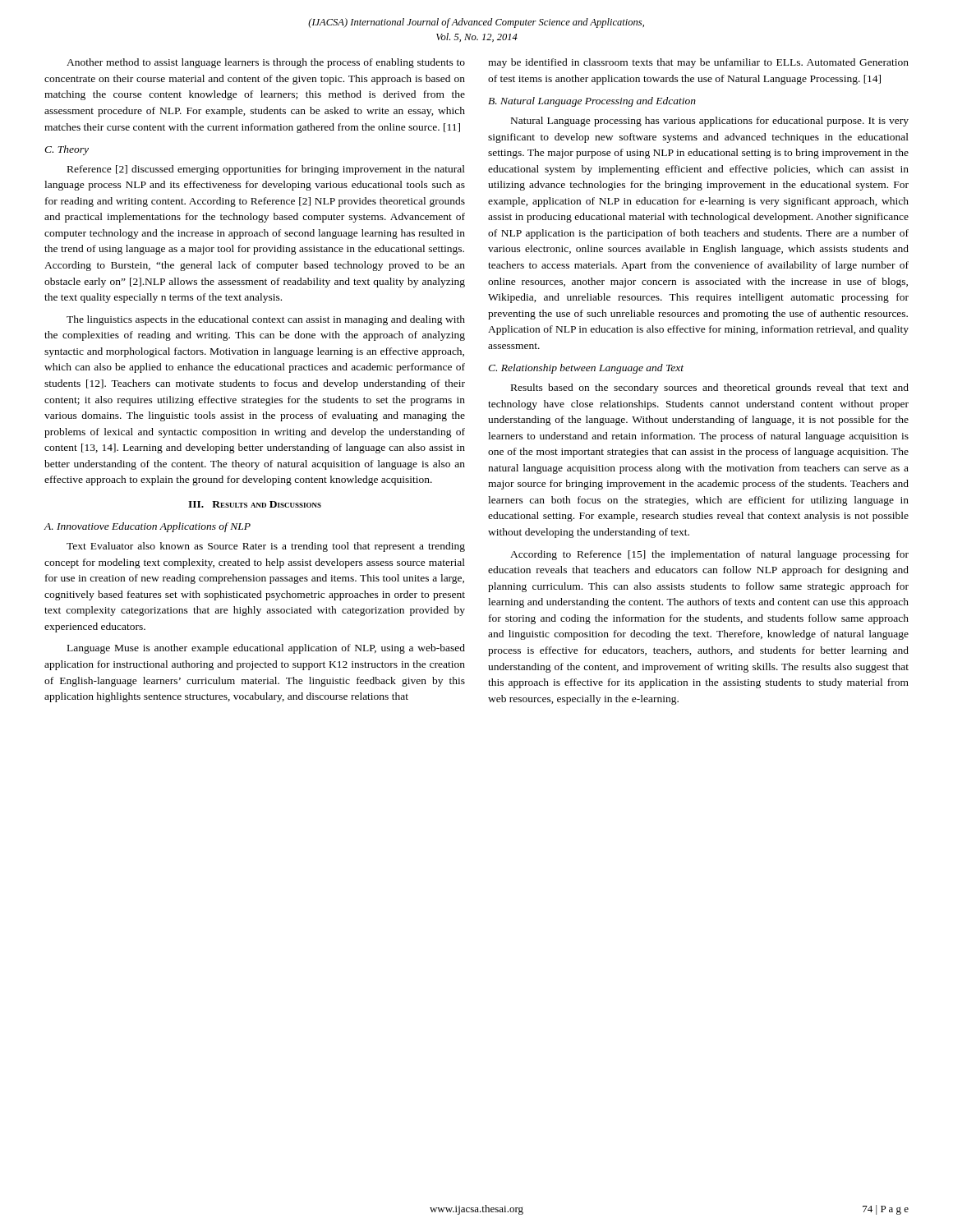Click on the element starting "The linguistics aspects in"

255,399
